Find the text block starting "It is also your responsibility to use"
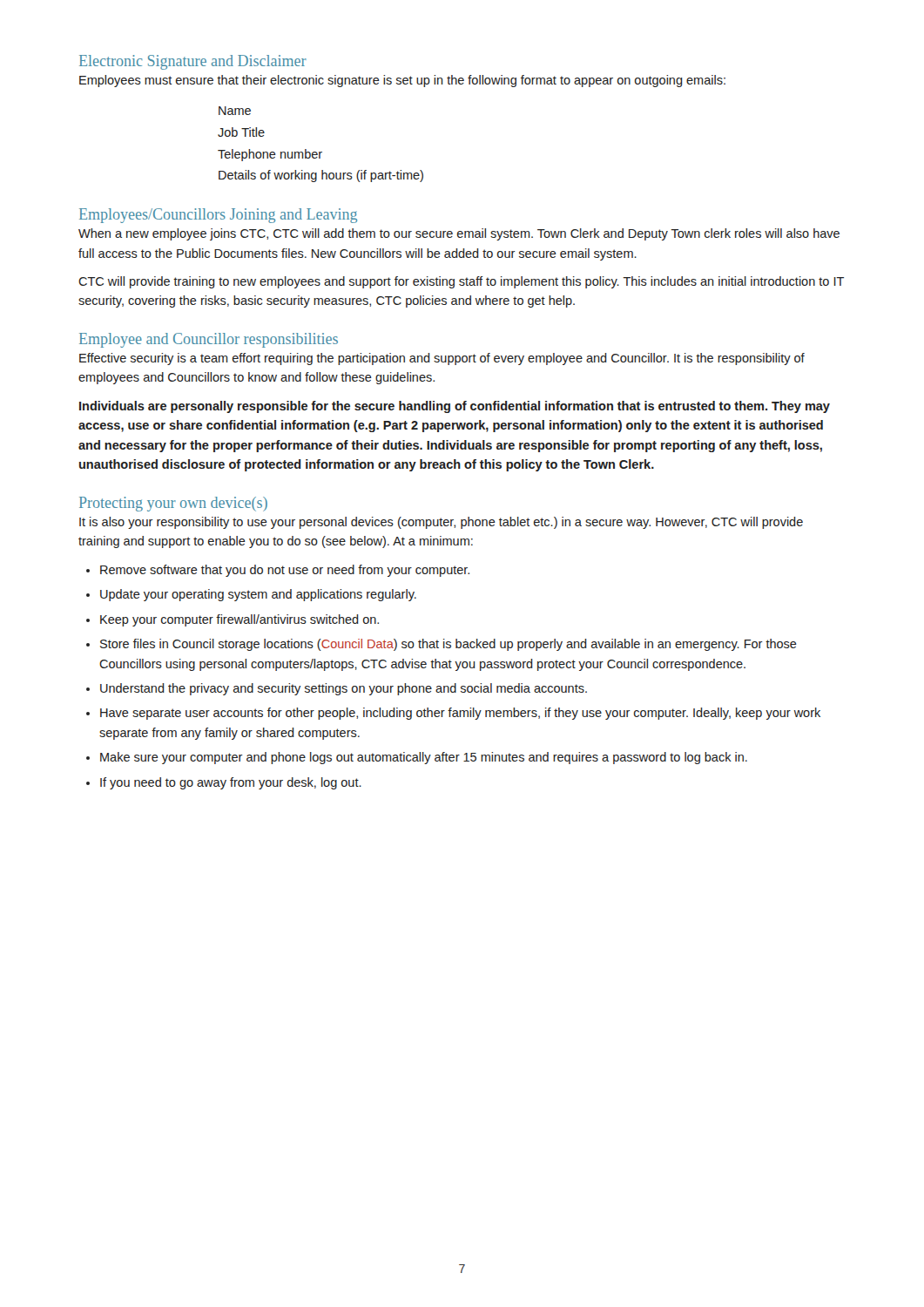The image size is (924, 1307). coord(441,531)
